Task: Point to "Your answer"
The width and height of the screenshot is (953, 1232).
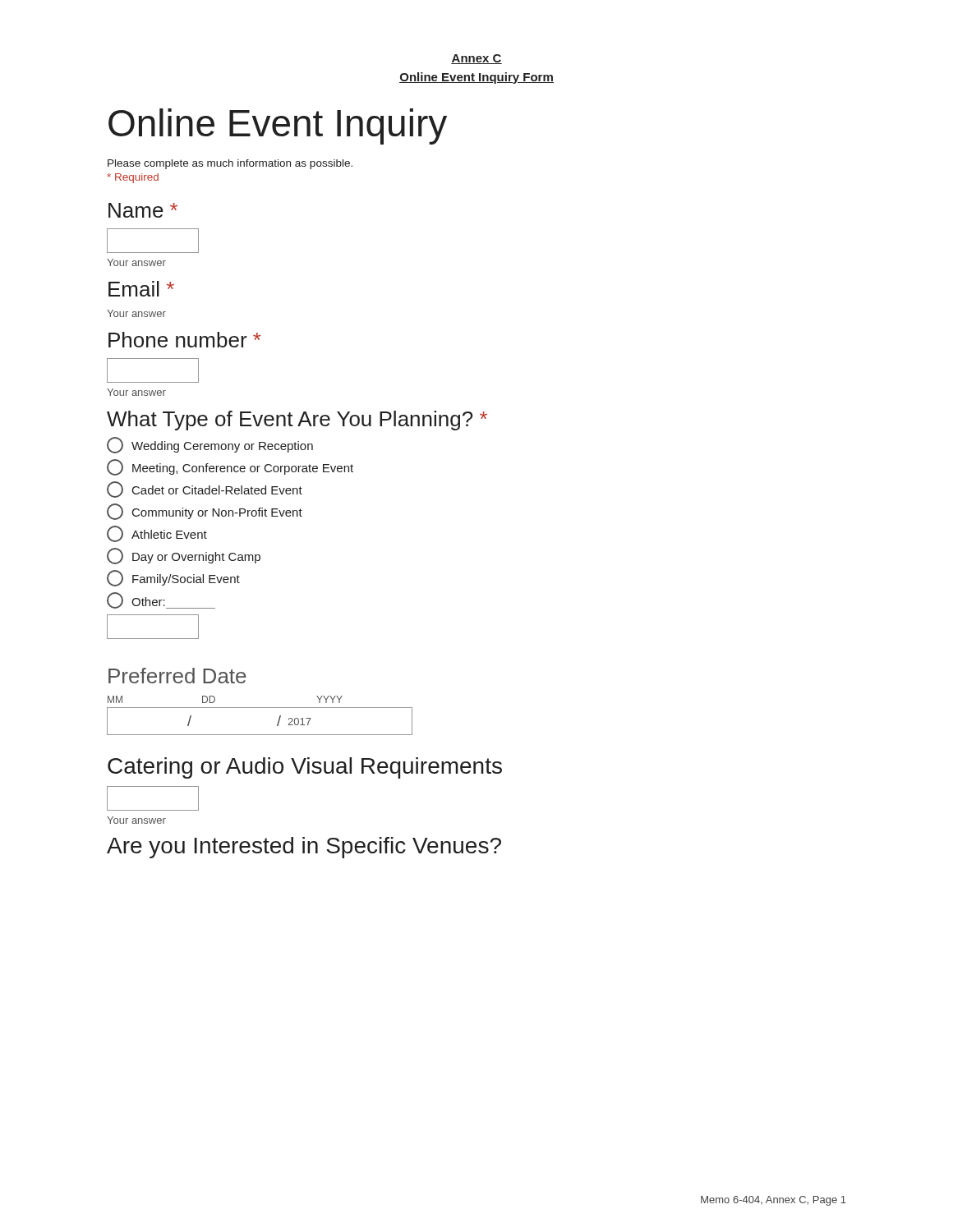Action: tap(136, 820)
